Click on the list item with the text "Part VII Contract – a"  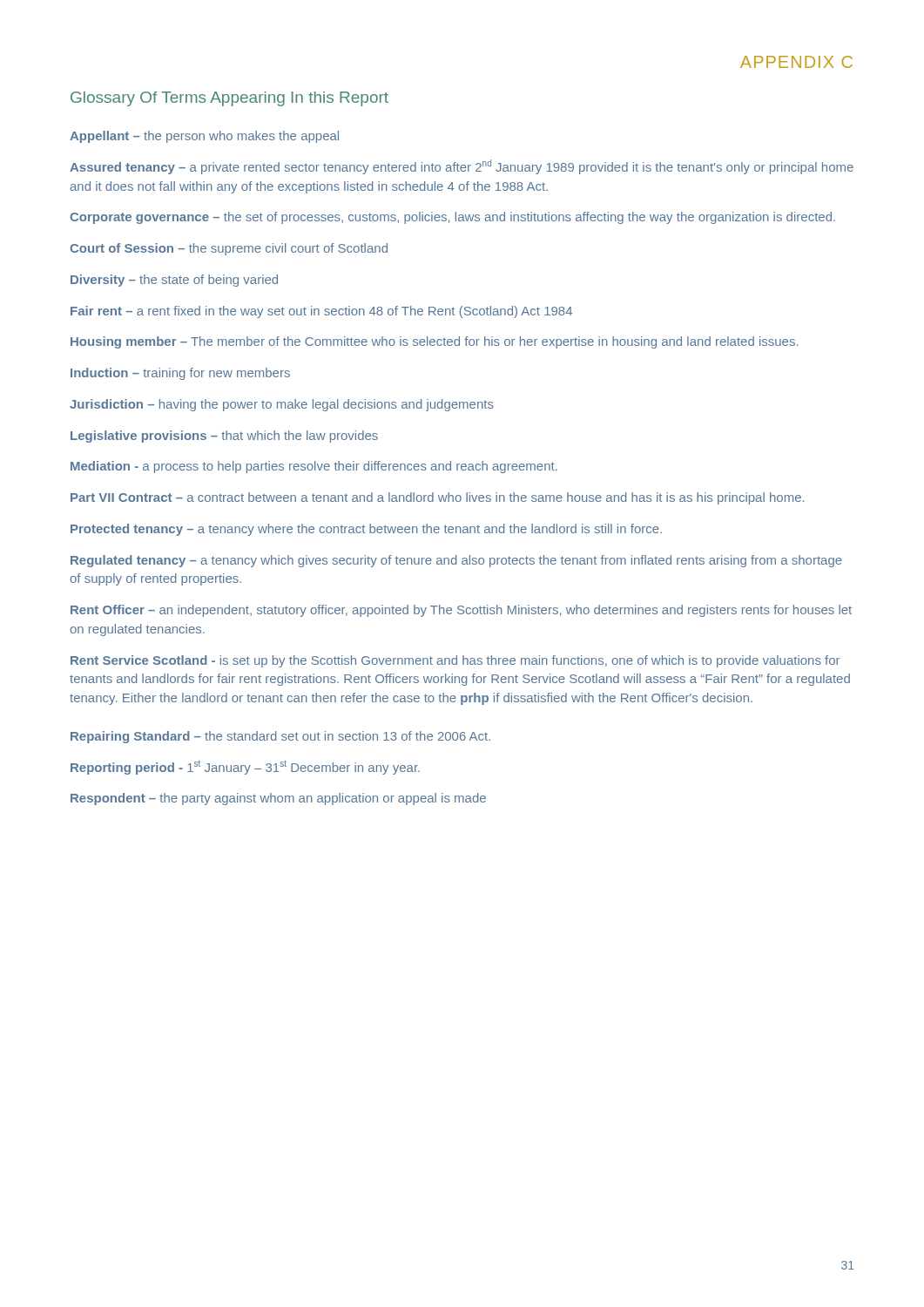click(x=437, y=497)
